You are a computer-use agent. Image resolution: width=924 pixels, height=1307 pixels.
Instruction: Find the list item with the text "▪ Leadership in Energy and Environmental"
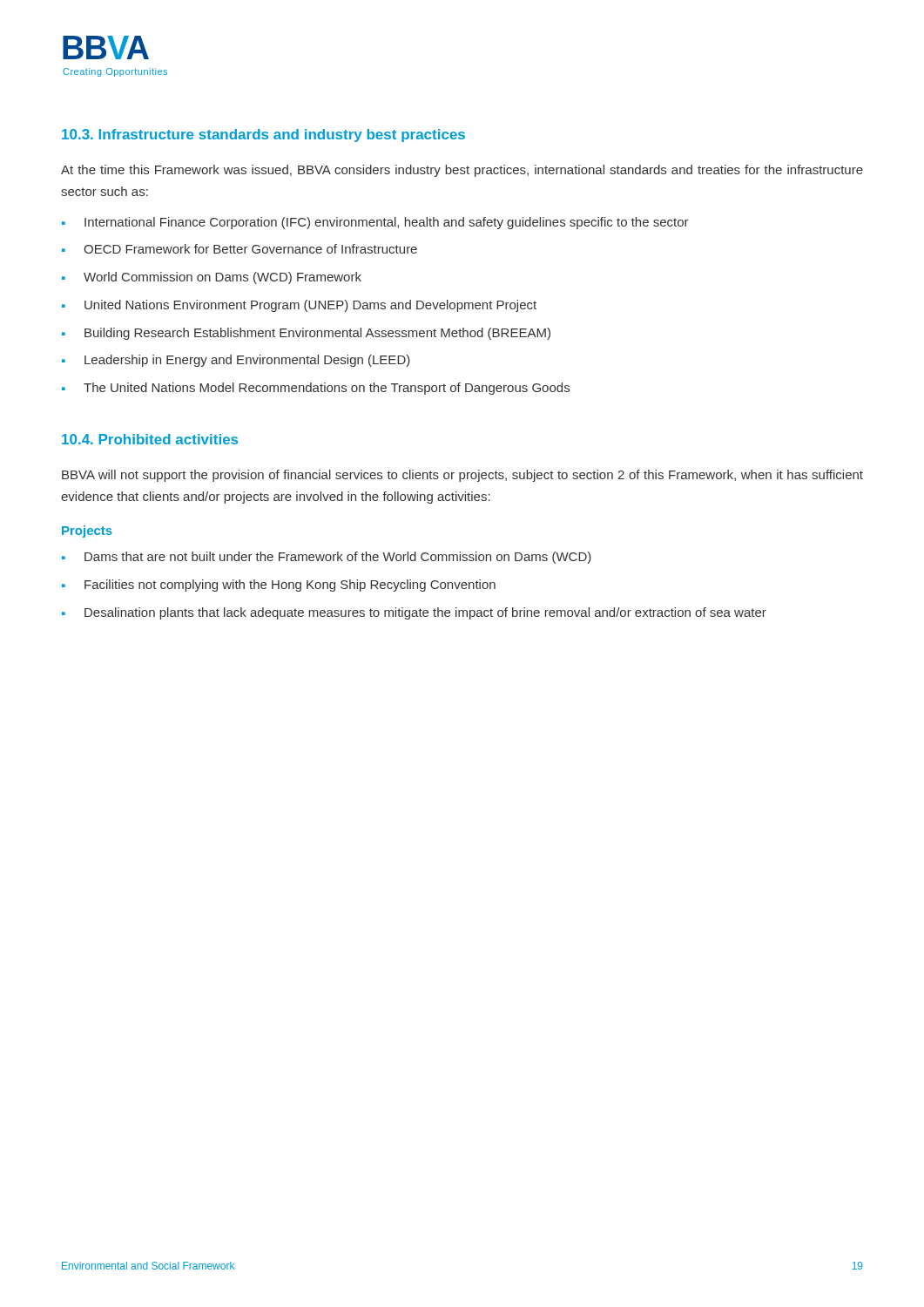(x=236, y=361)
